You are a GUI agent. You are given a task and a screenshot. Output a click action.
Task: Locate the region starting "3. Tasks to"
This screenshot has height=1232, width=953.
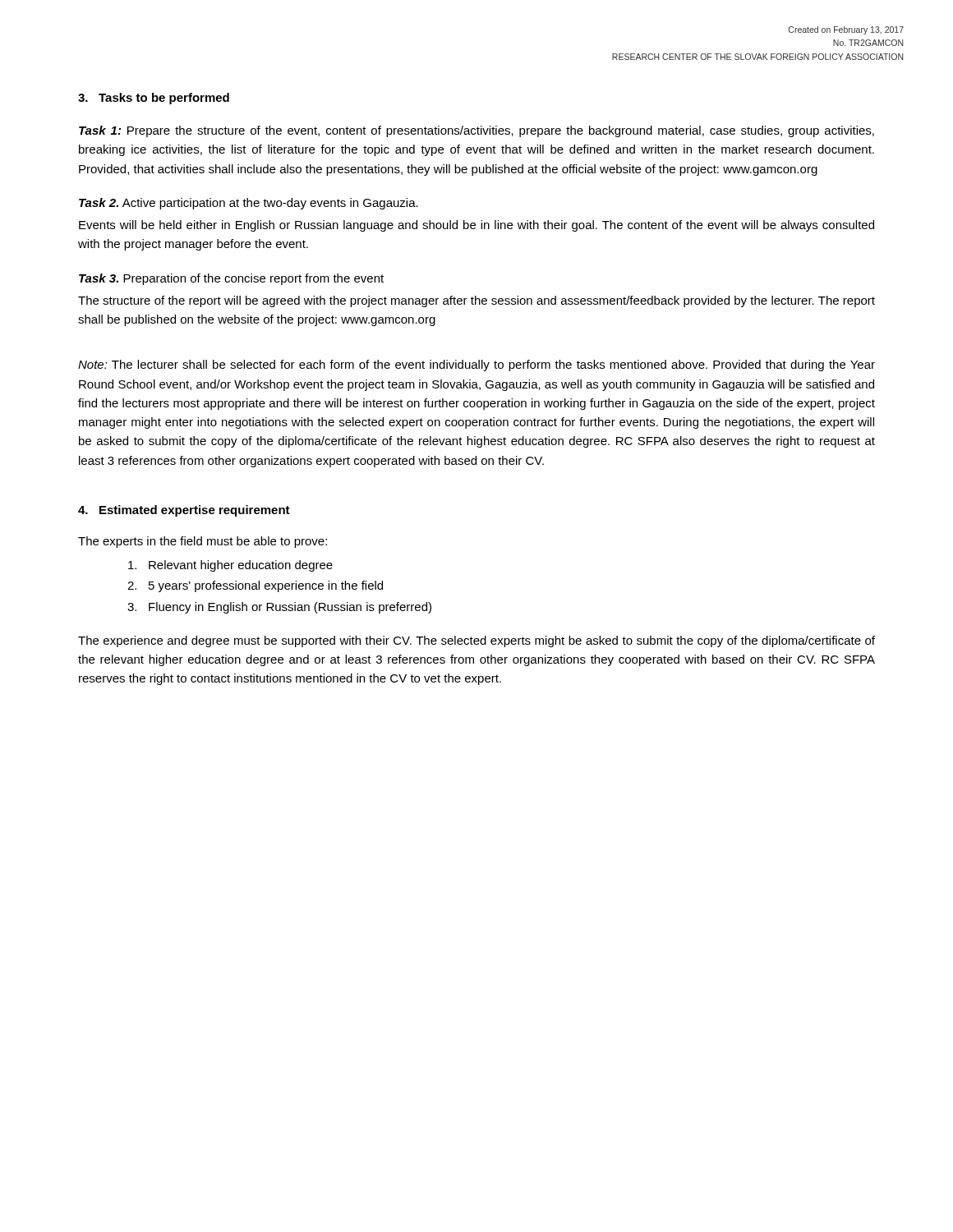[x=154, y=97]
